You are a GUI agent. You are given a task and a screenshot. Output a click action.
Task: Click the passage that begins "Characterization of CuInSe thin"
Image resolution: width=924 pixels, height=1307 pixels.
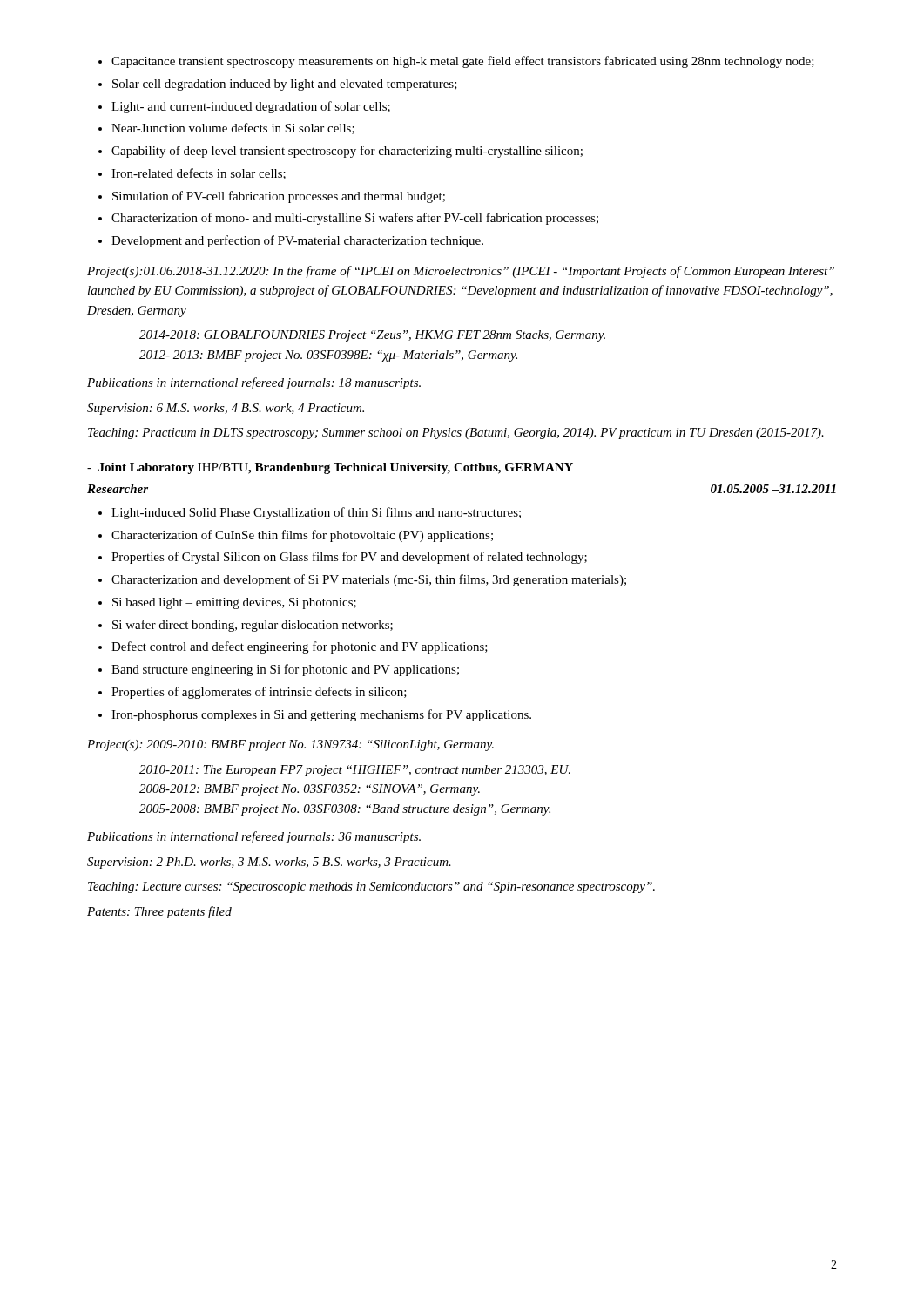[303, 535]
